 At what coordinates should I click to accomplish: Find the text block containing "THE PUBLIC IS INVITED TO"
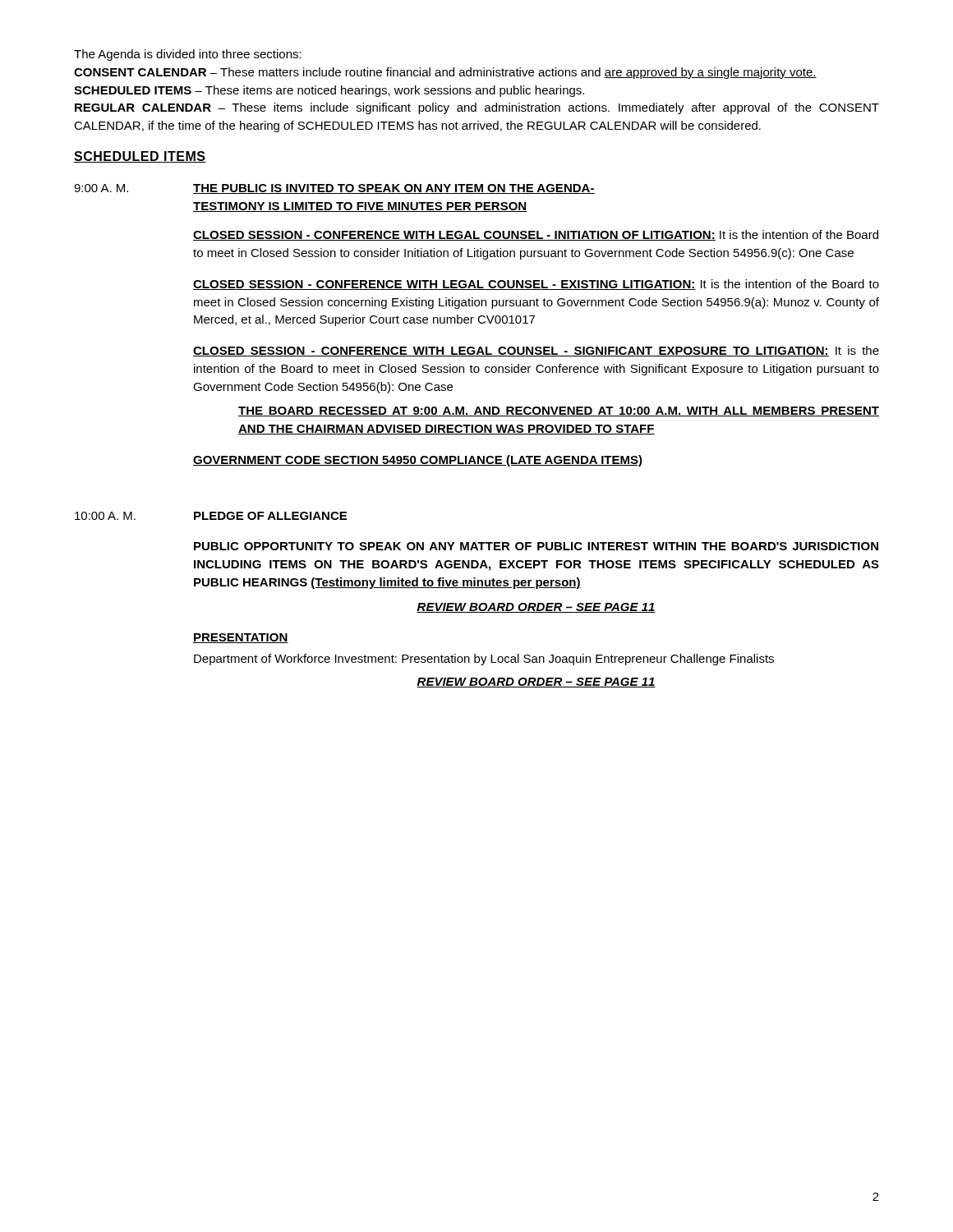(x=394, y=196)
